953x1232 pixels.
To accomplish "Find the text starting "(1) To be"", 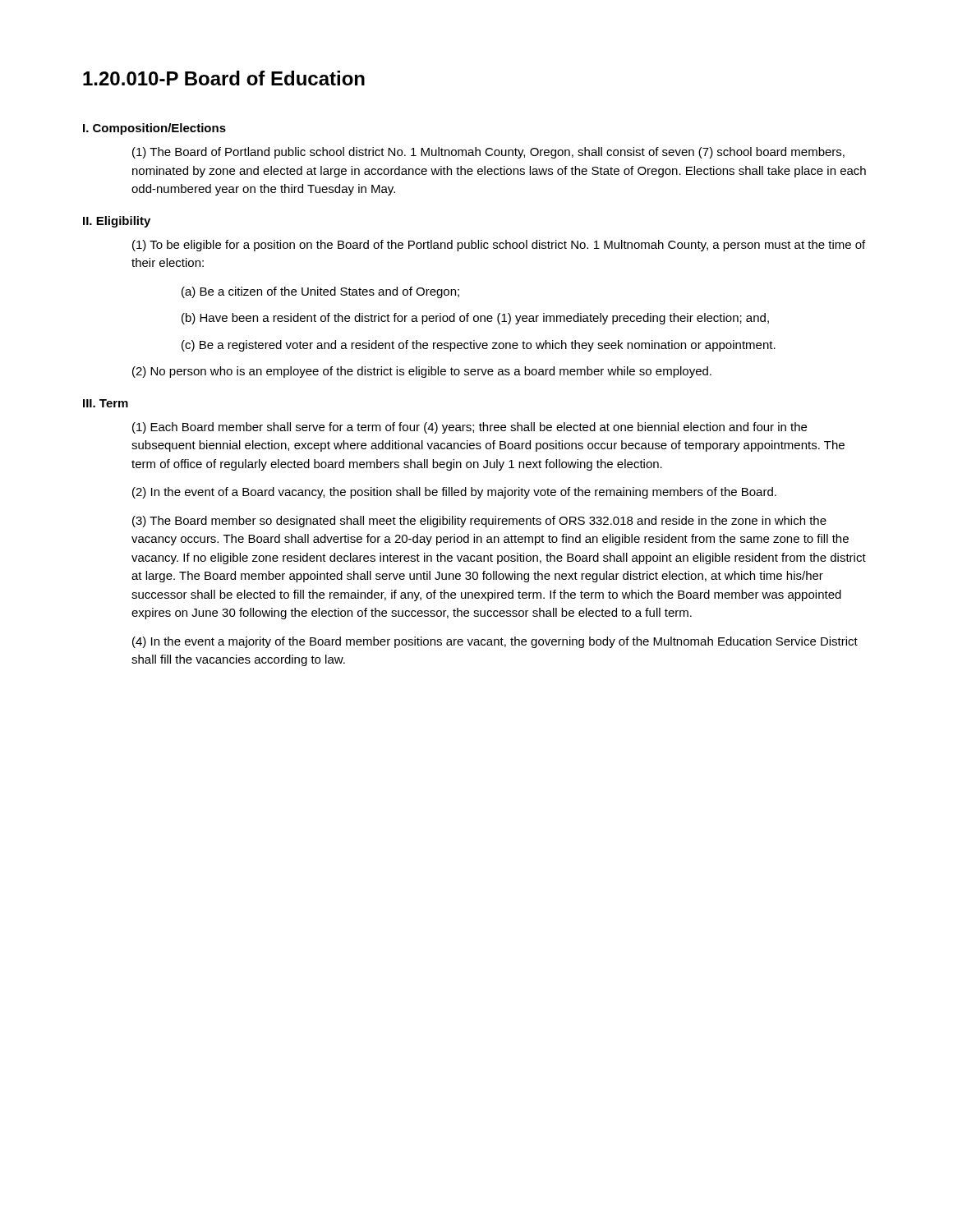I will (498, 253).
